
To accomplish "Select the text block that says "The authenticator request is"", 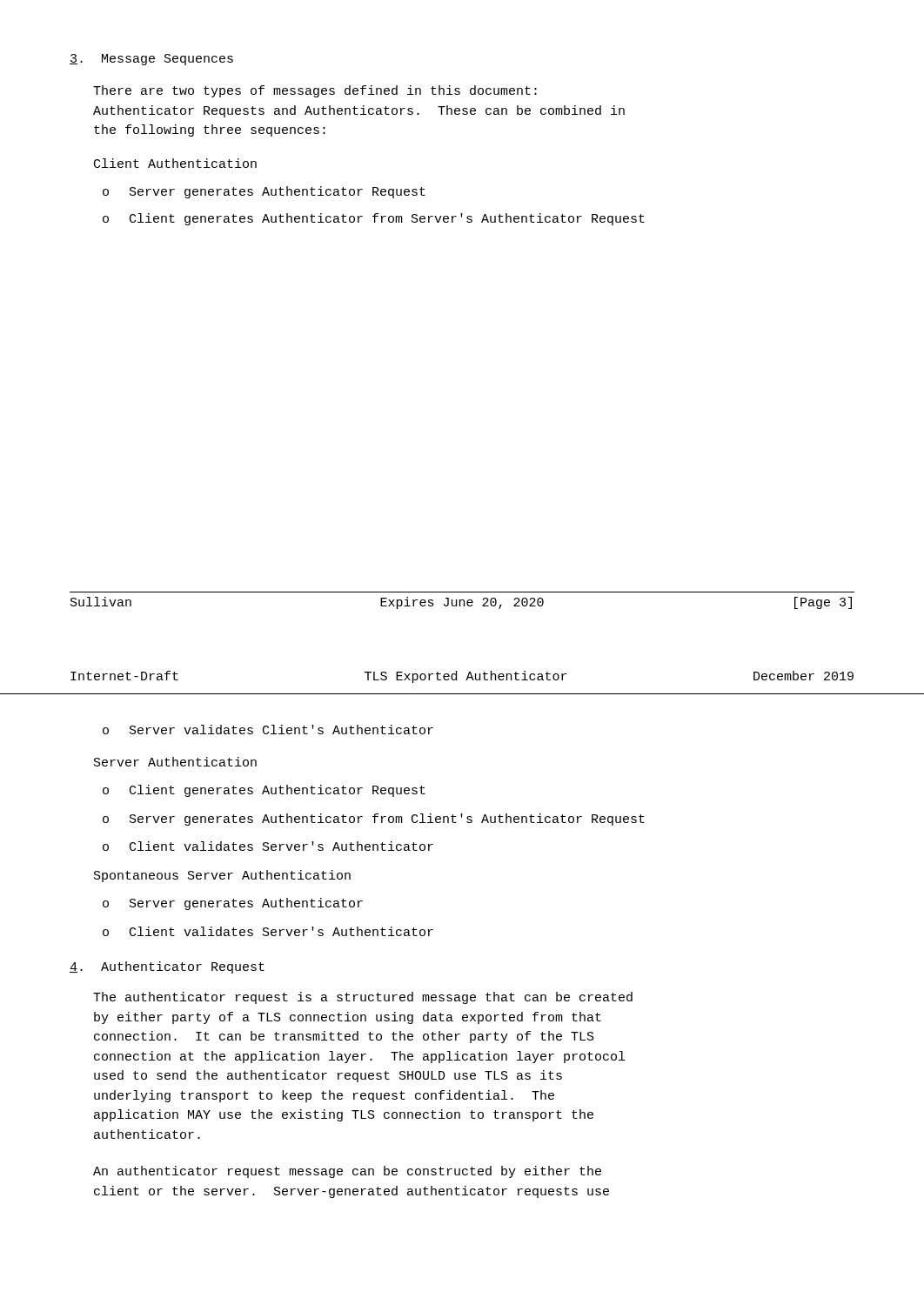I will click(x=352, y=1067).
